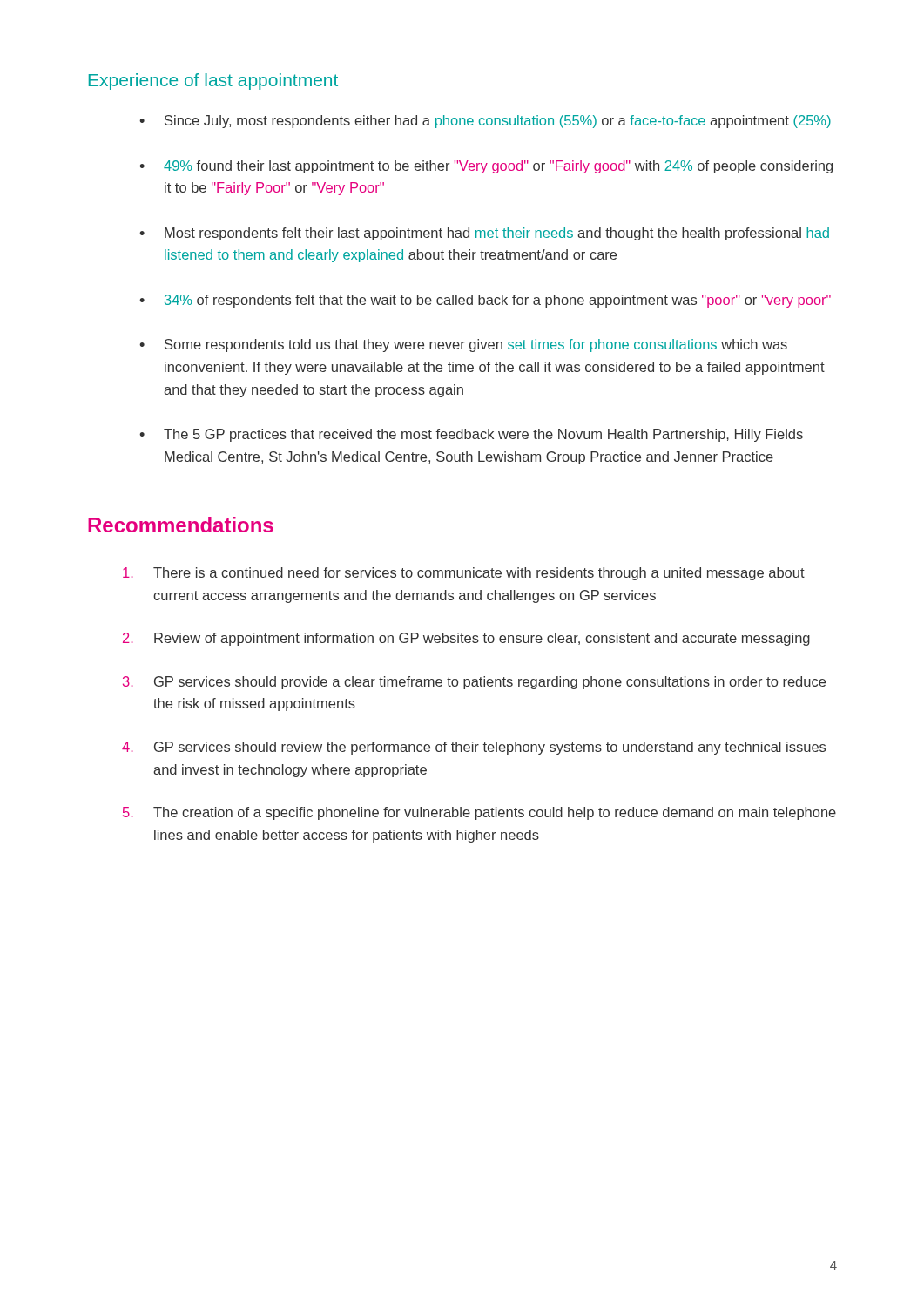Click on the block starting "3. GP services should provide a clear"
The width and height of the screenshot is (924, 1307).
474,691
